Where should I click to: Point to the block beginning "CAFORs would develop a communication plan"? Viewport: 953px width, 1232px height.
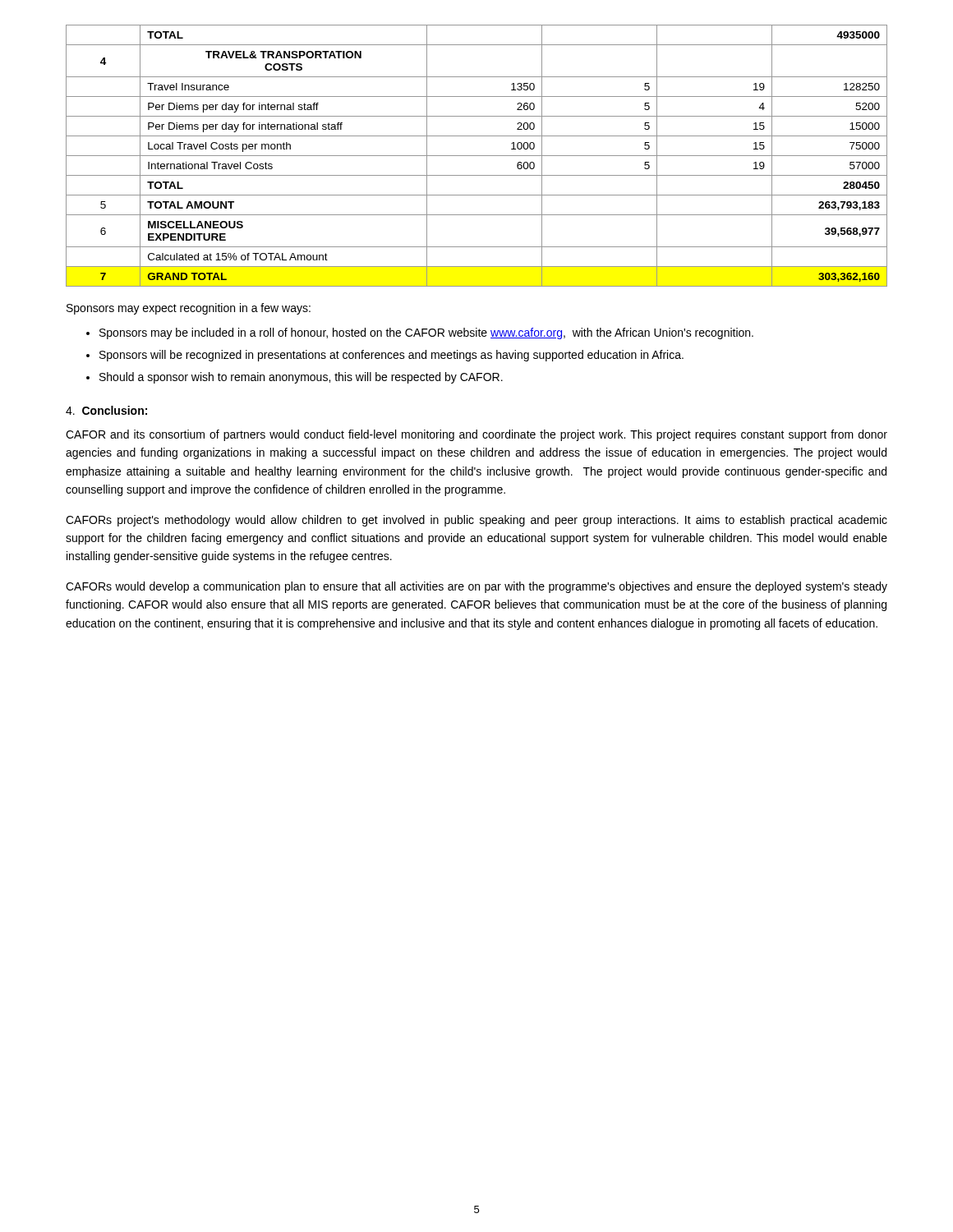point(476,605)
